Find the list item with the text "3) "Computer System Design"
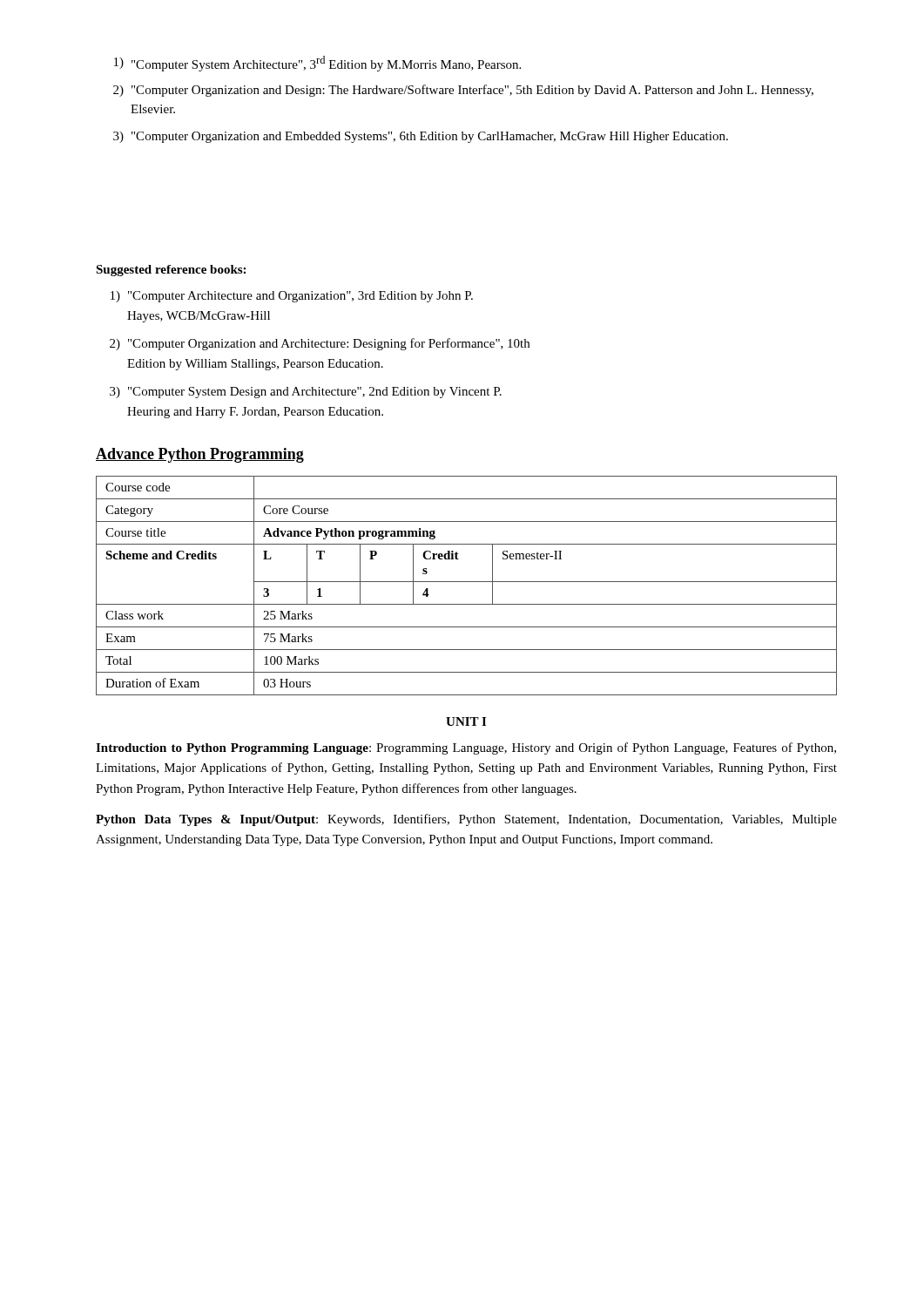This screenshot has width=924, height=1307. [x=466, y=401]
